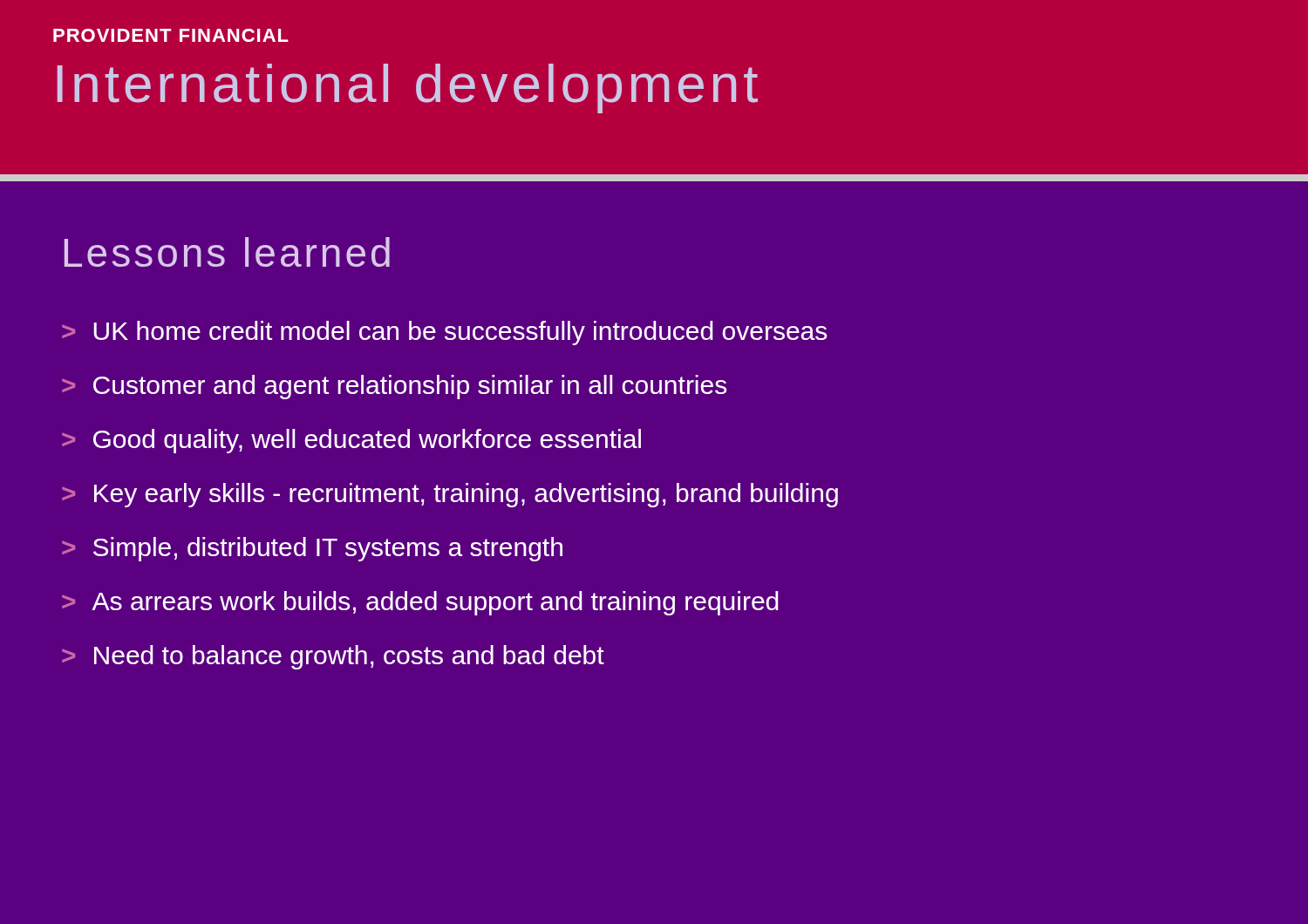The image size is (1308, 924).
Task: Find "> Good quality, well educated workforce essential" on this page
Action: (x=352, y=439)
